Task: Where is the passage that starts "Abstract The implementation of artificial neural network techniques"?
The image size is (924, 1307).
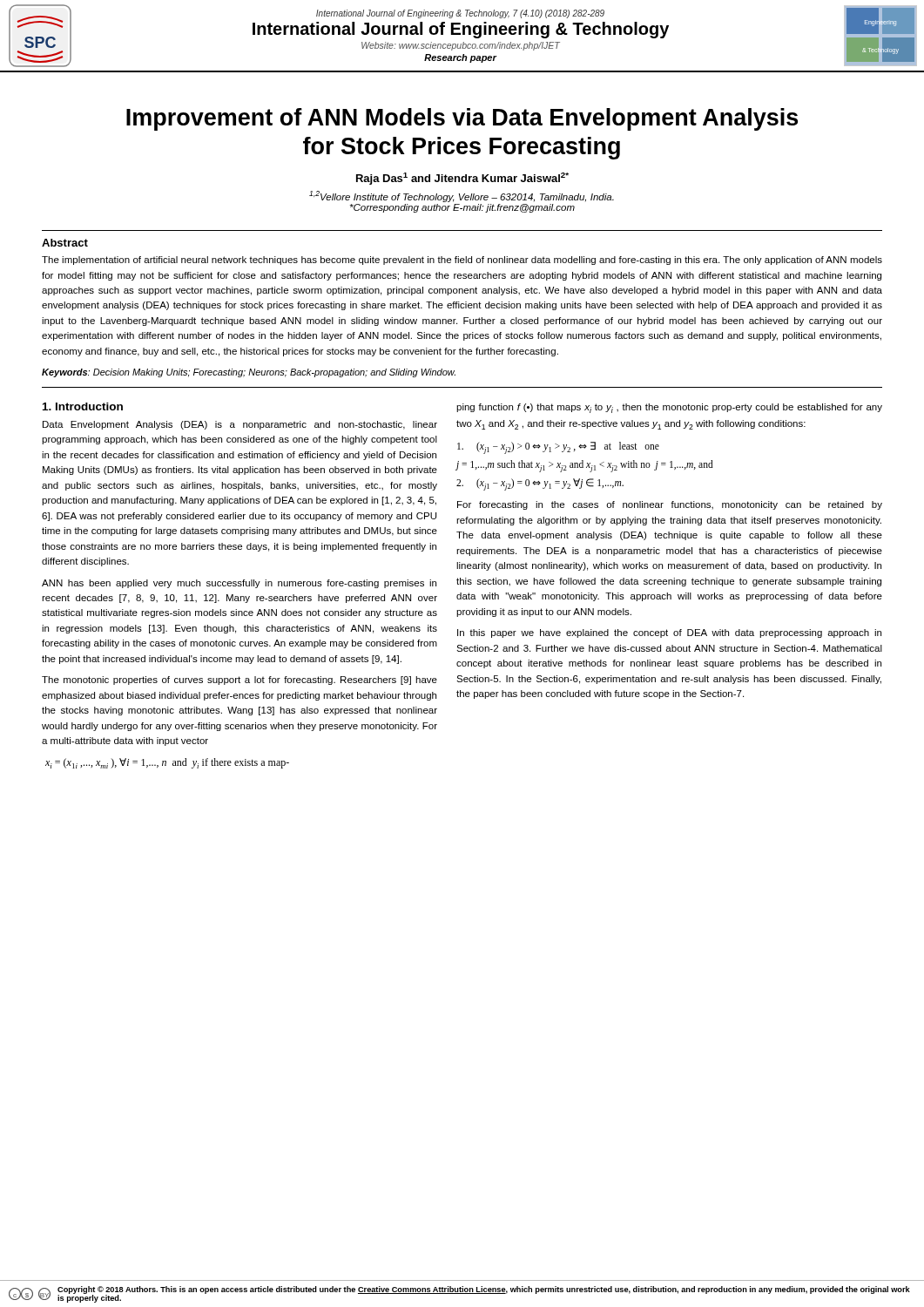Action: 462,308
